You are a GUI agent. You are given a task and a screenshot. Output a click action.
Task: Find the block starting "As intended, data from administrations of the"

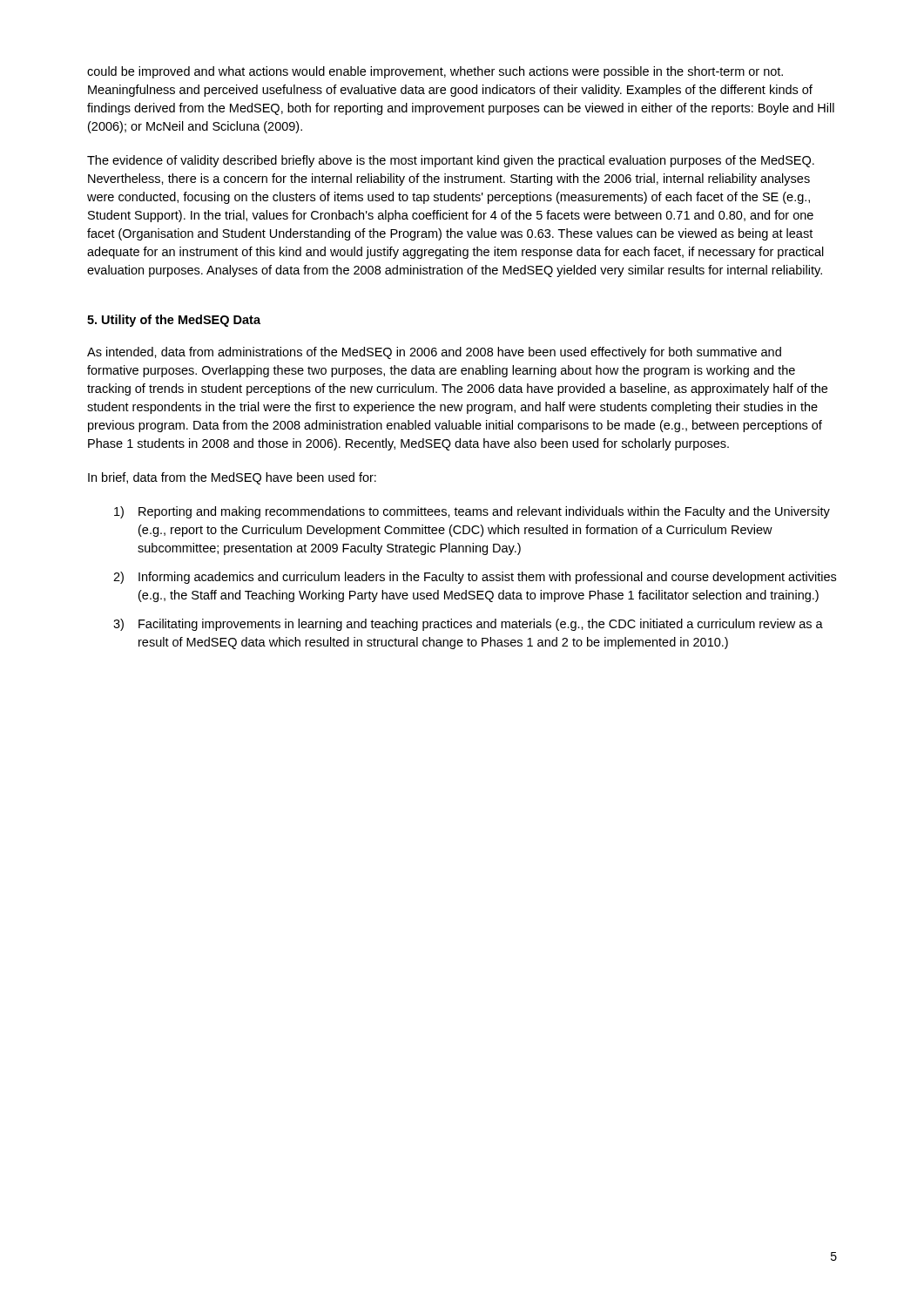click(458, 398)
